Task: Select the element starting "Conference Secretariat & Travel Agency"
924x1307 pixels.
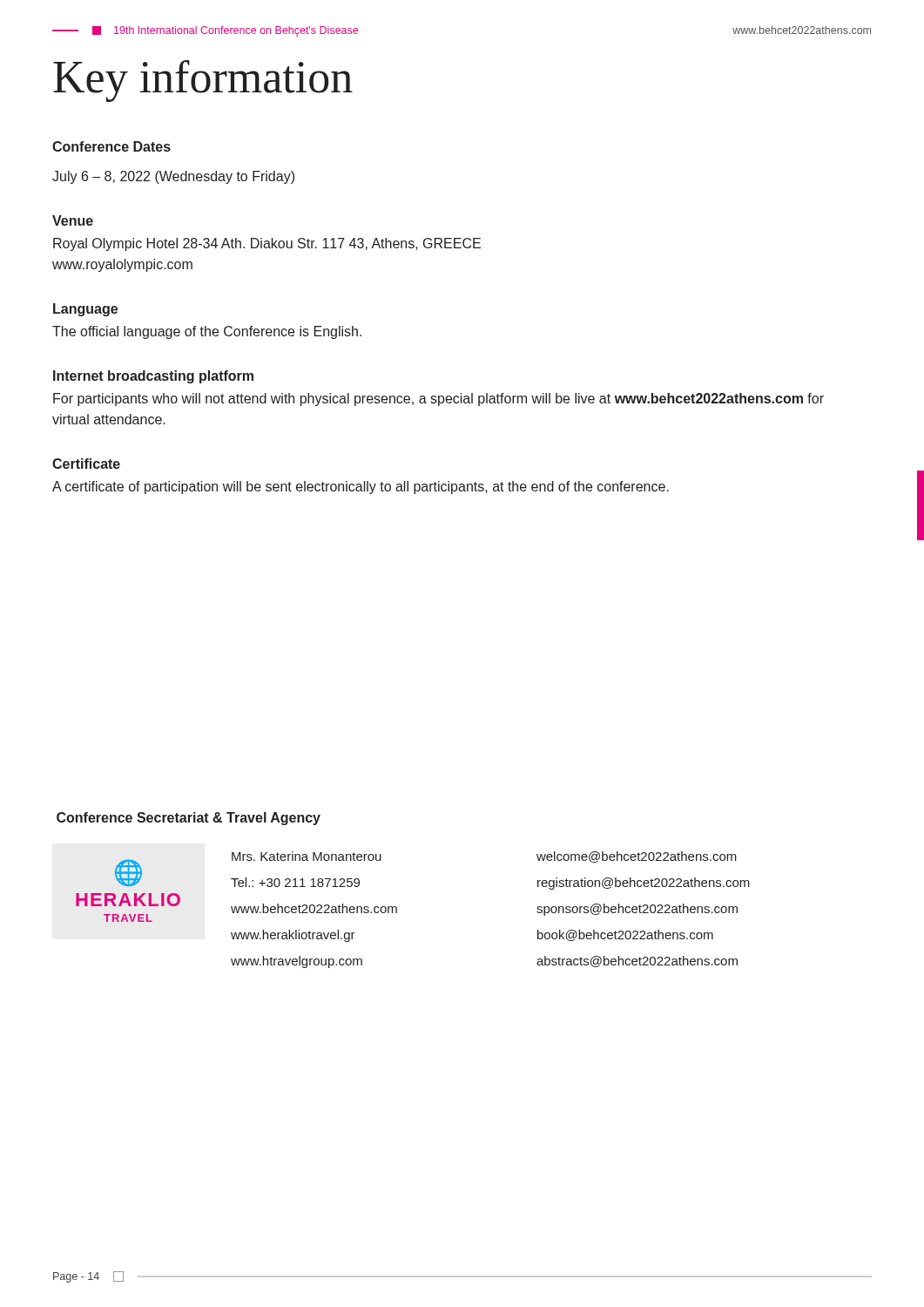Action: [x=186, y=818]
